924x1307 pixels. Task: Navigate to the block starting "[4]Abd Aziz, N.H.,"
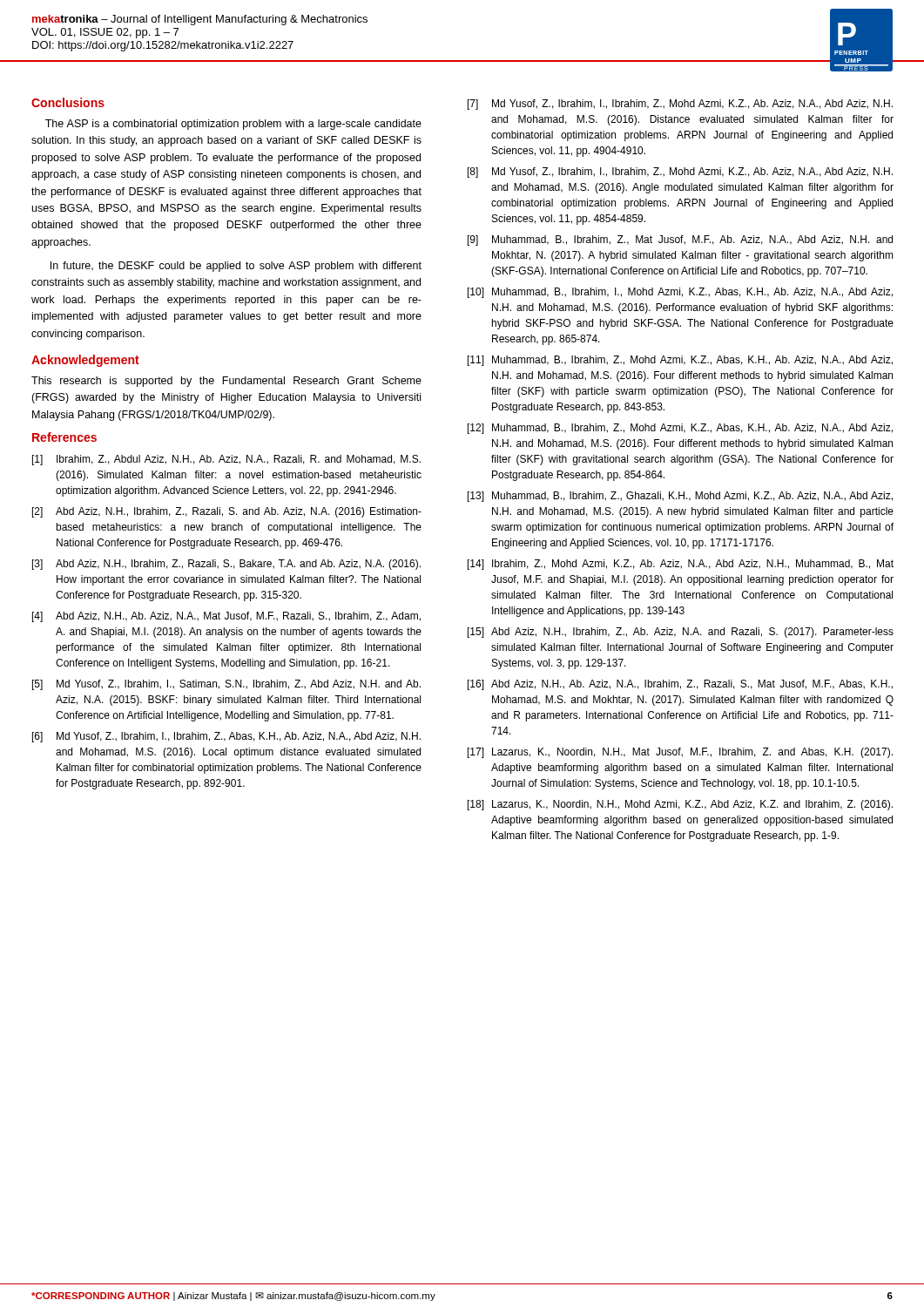pos(226,640)
